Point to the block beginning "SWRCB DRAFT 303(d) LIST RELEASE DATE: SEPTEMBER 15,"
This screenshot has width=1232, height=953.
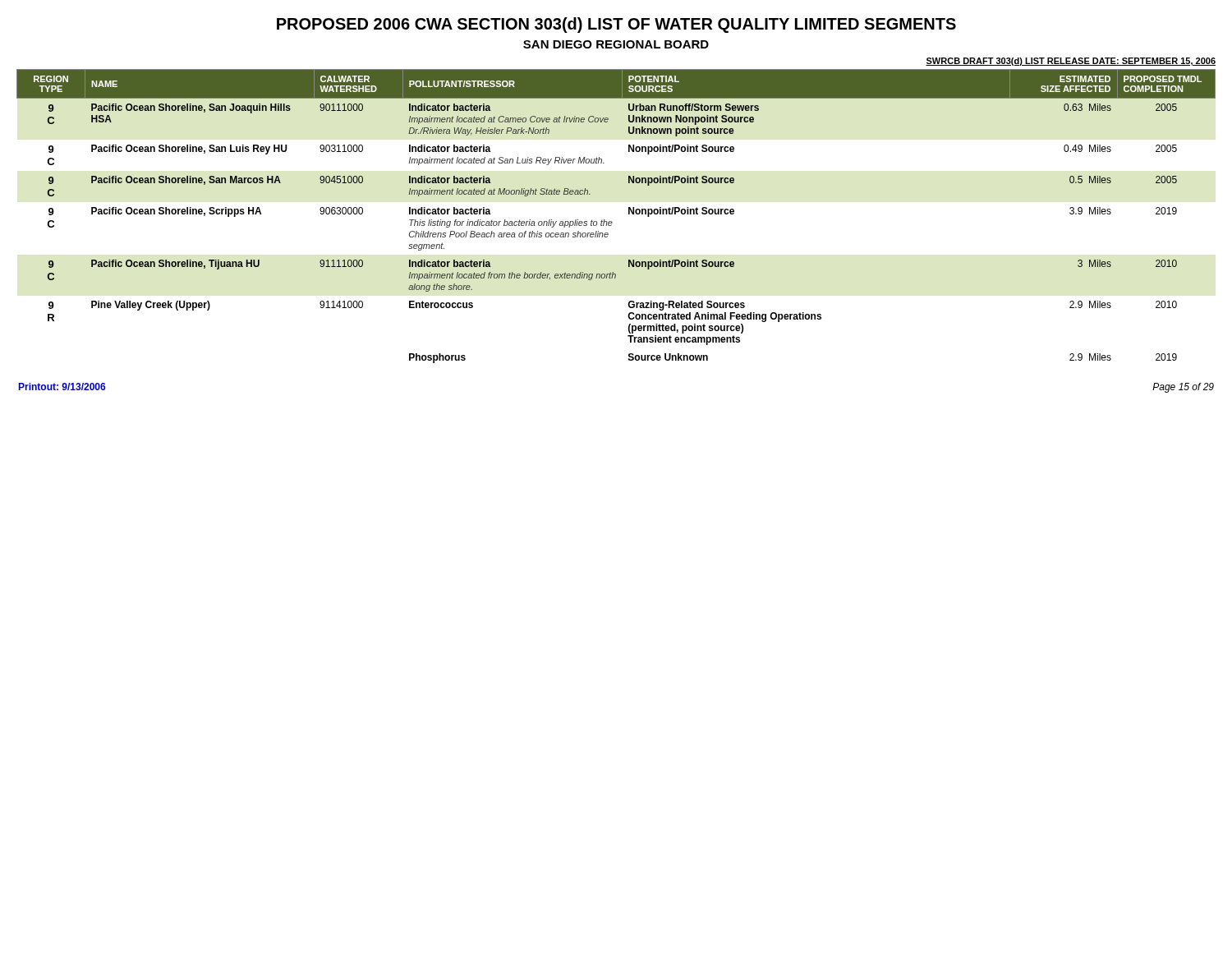pos(1071,61)
